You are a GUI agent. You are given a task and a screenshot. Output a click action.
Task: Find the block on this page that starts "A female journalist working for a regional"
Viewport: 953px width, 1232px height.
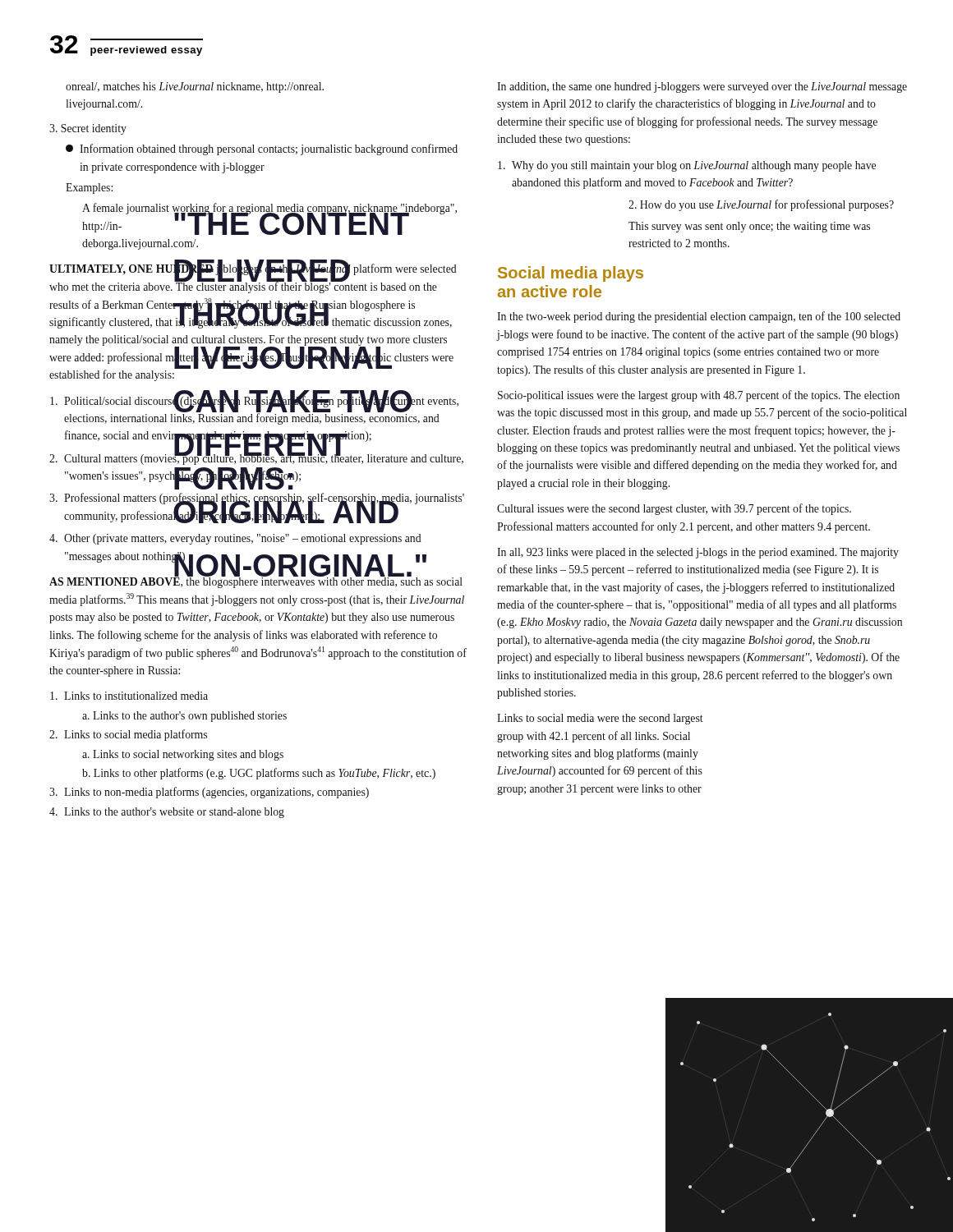[x=270, y=226]
